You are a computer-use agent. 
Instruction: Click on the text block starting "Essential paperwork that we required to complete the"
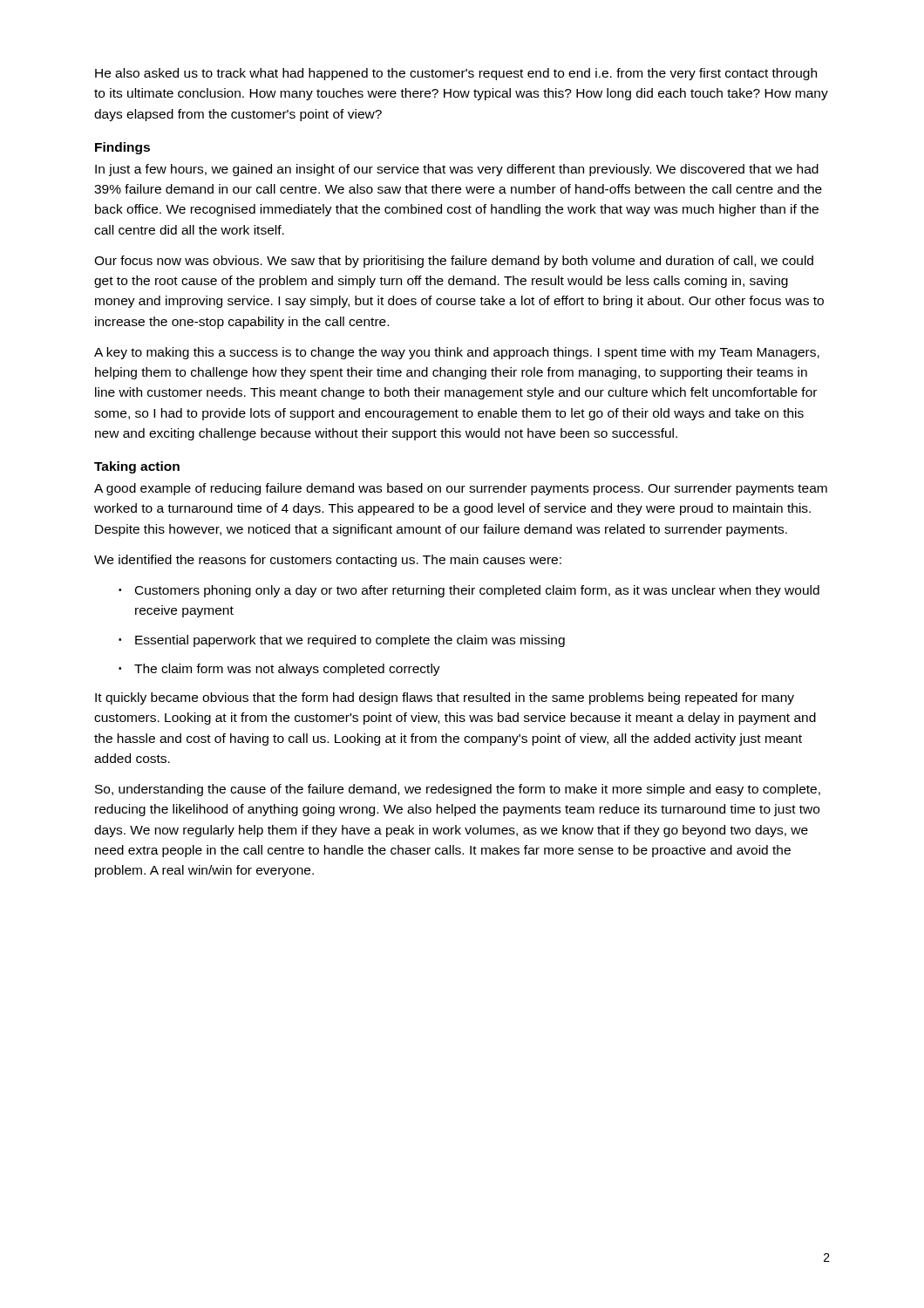coord(350,639)
